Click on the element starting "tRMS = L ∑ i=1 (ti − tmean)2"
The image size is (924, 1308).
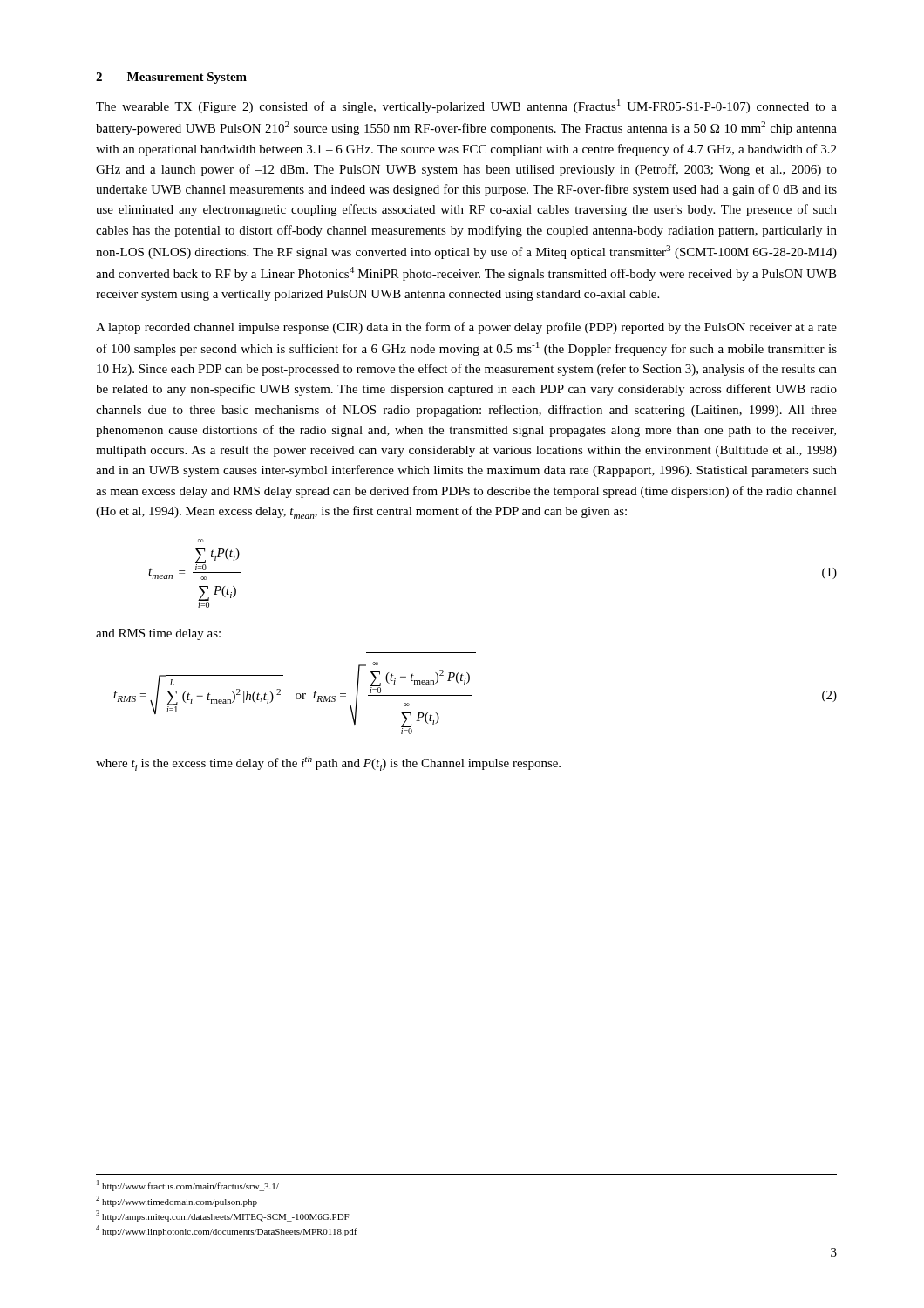(x=466, y=695)
